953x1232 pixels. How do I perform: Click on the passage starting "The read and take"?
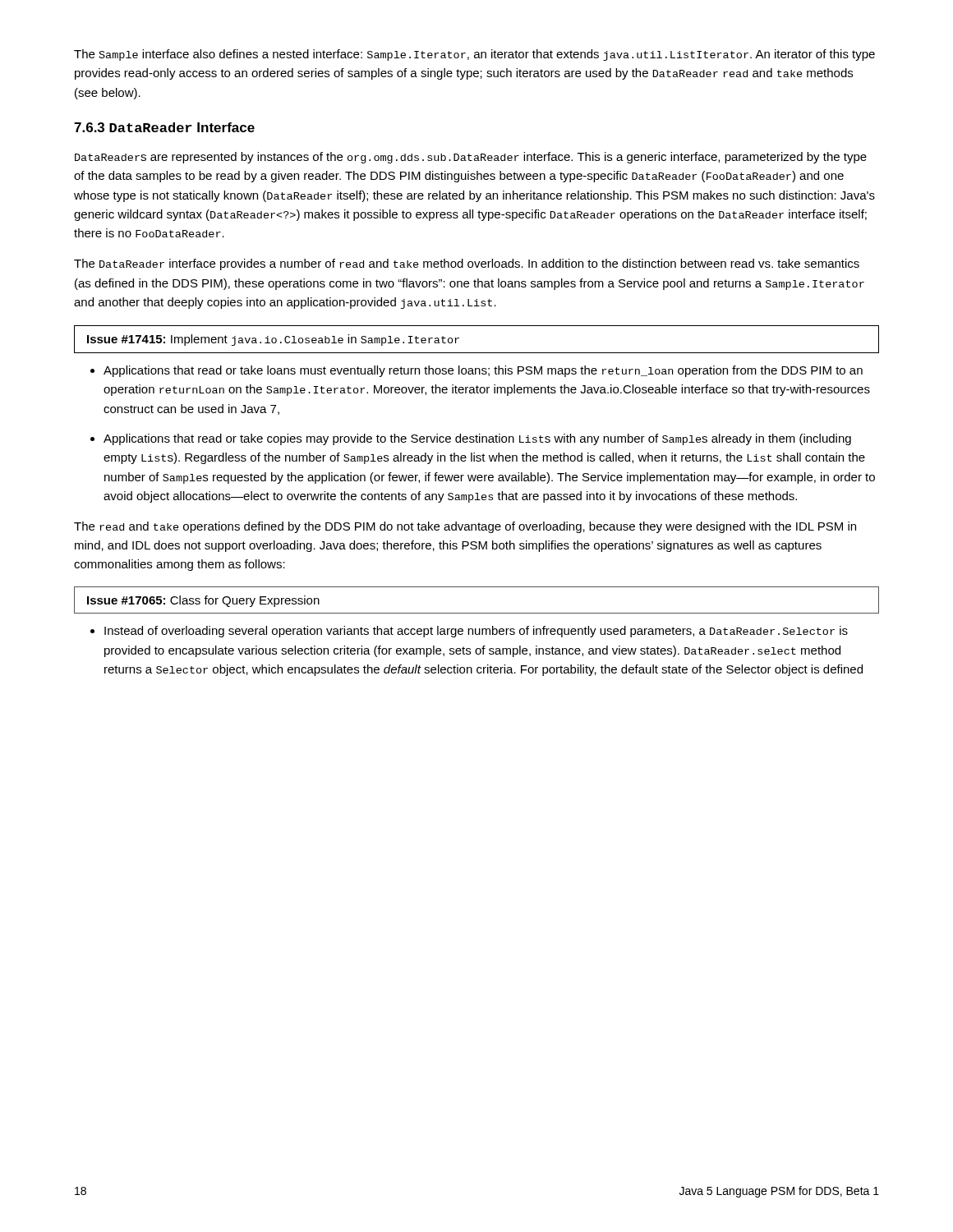tap(476, 545)
